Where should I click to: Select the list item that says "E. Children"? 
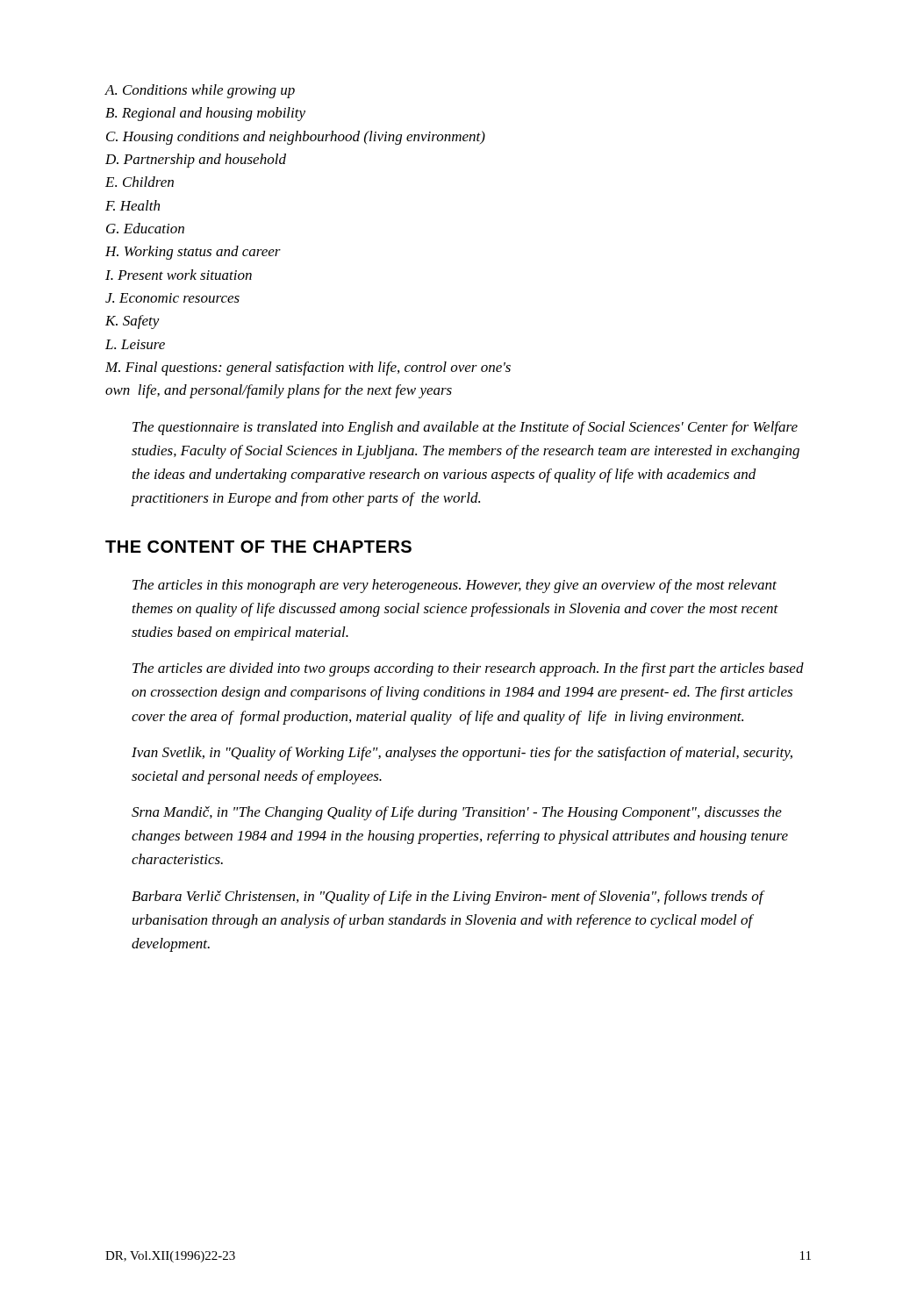click(140, 182)
